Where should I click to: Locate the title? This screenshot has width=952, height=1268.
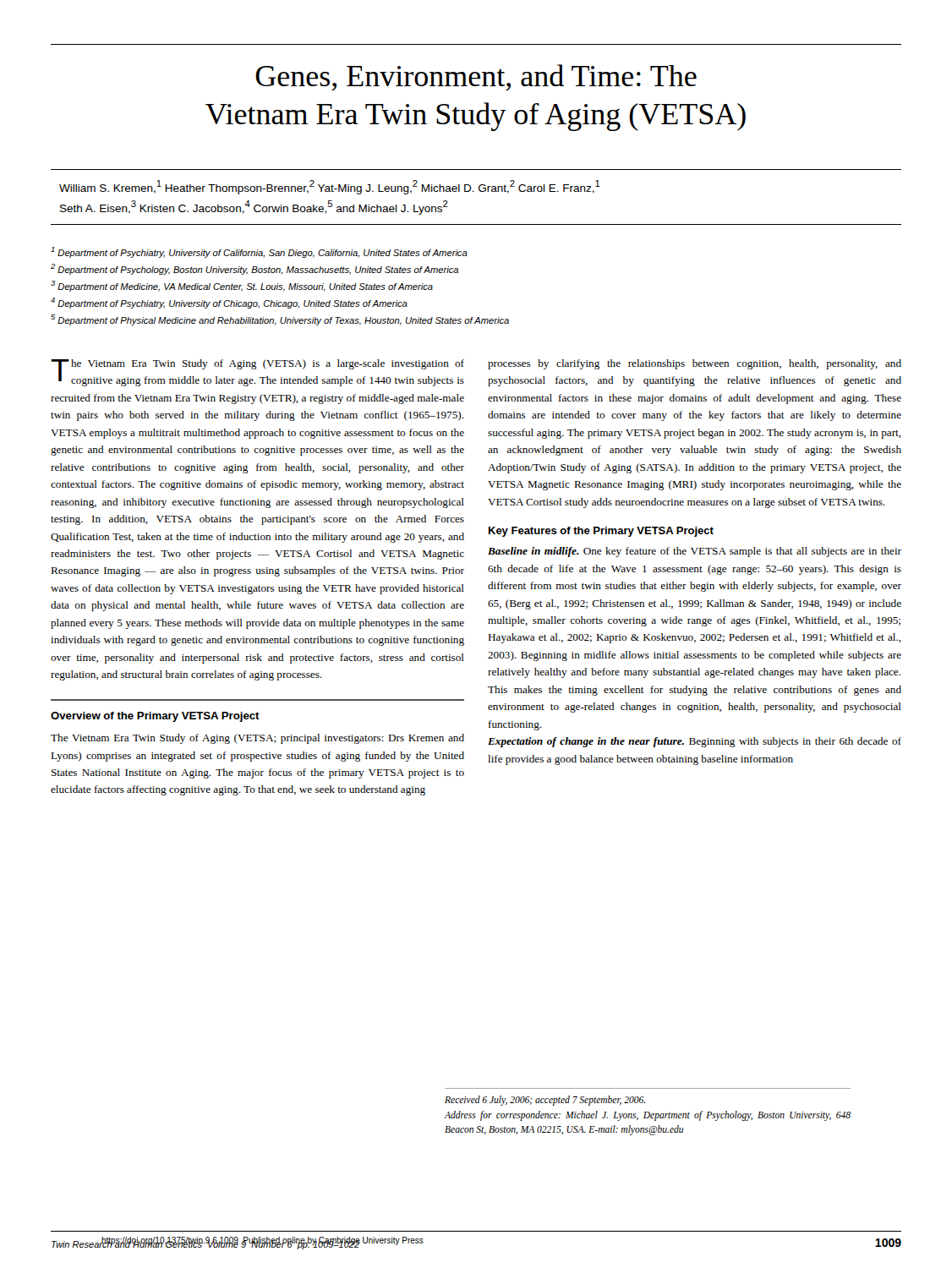(476, 95)
